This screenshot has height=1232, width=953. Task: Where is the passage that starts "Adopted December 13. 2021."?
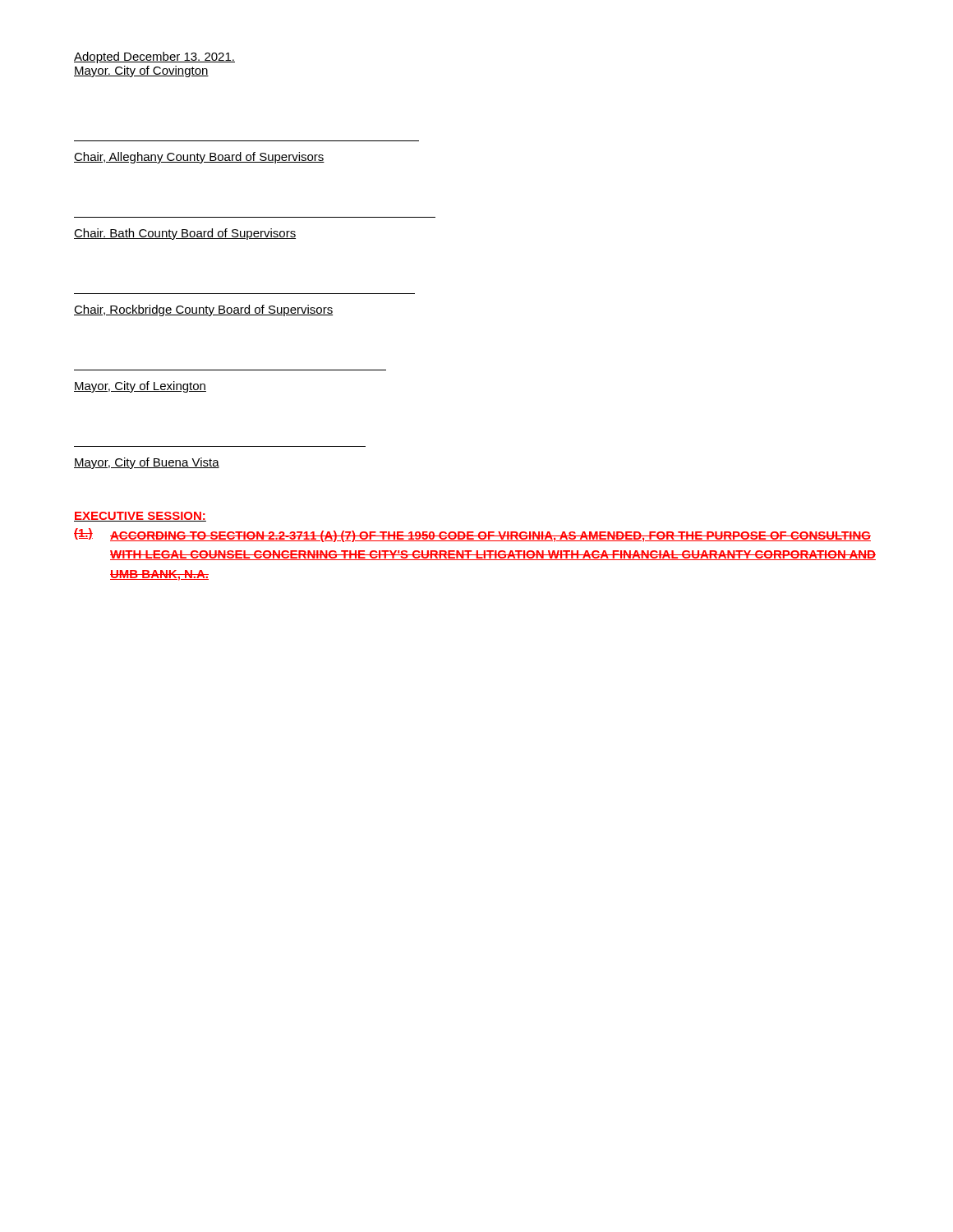tap(154, 63)
